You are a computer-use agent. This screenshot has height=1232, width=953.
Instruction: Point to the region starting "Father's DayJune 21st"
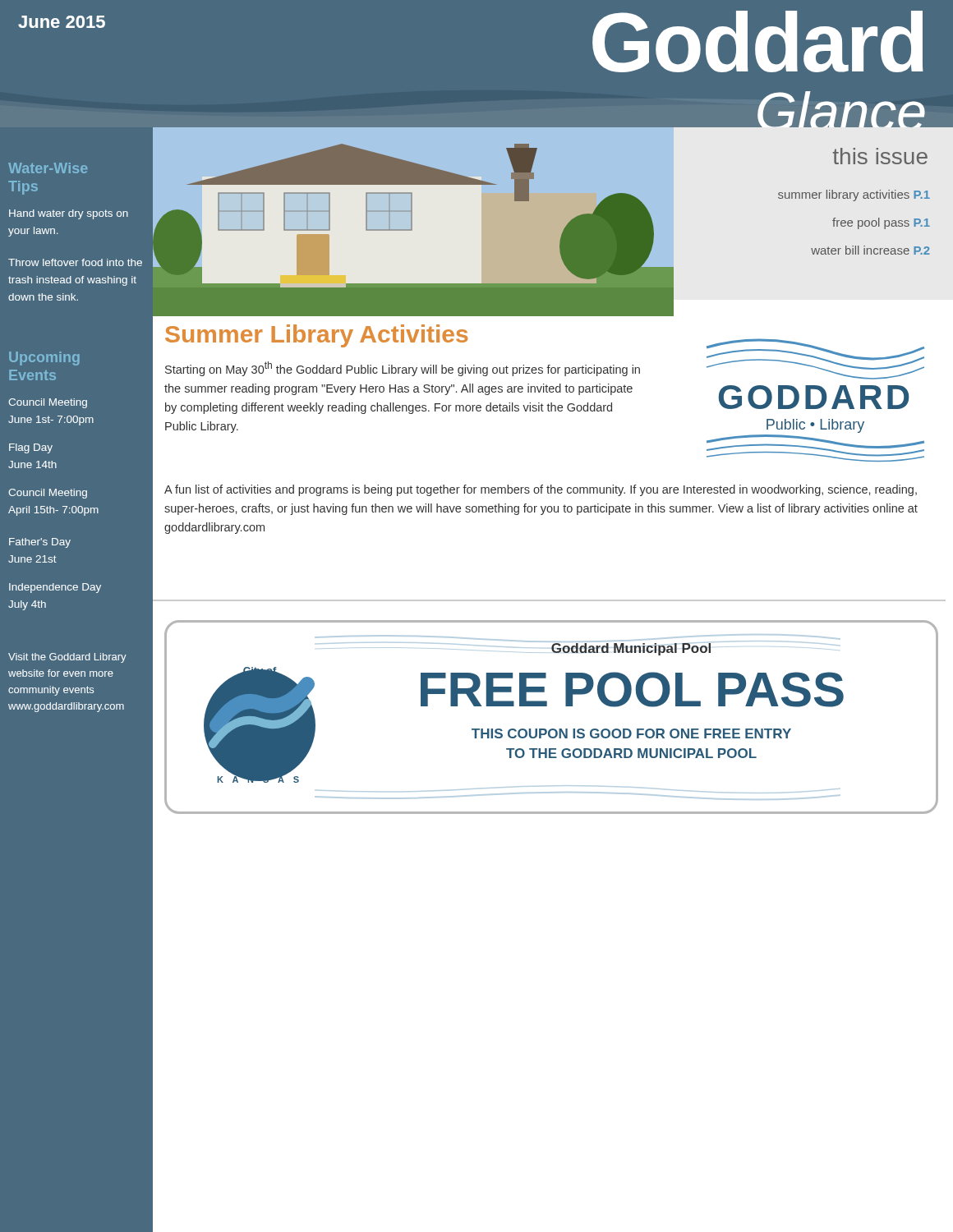pos(39,550)
